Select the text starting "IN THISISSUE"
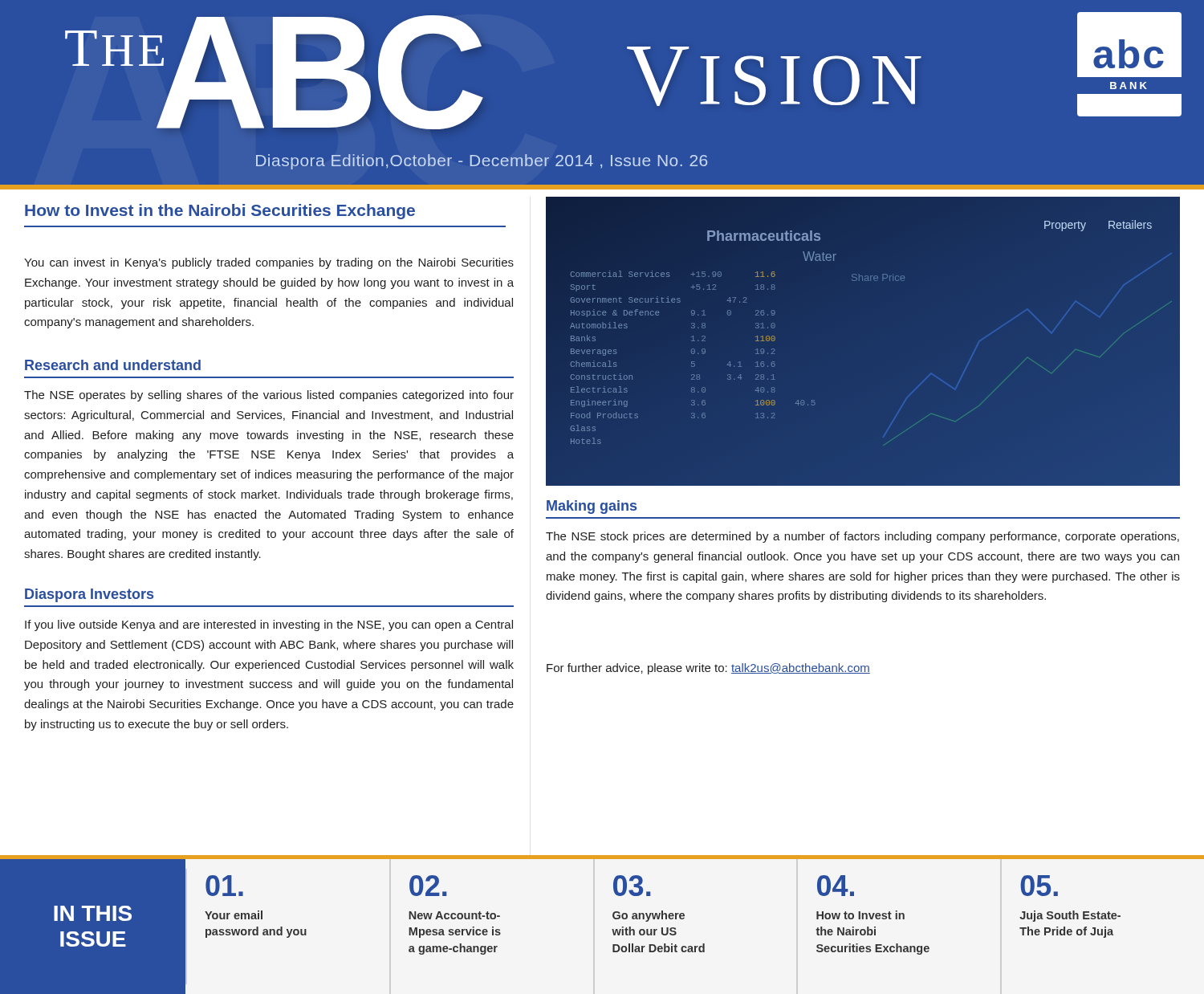 [x=93, y=927]
